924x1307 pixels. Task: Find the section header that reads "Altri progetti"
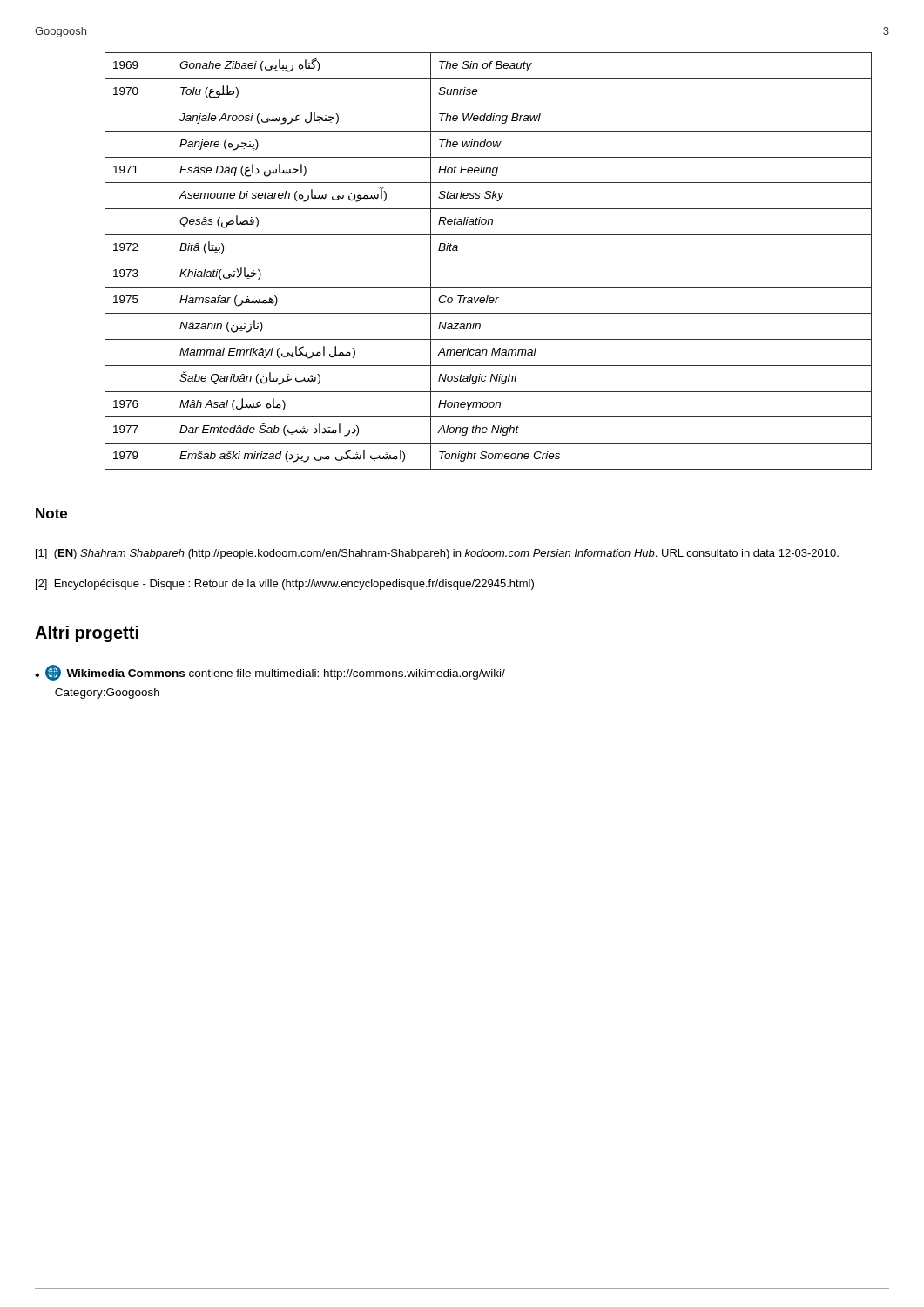click(87, 634)
